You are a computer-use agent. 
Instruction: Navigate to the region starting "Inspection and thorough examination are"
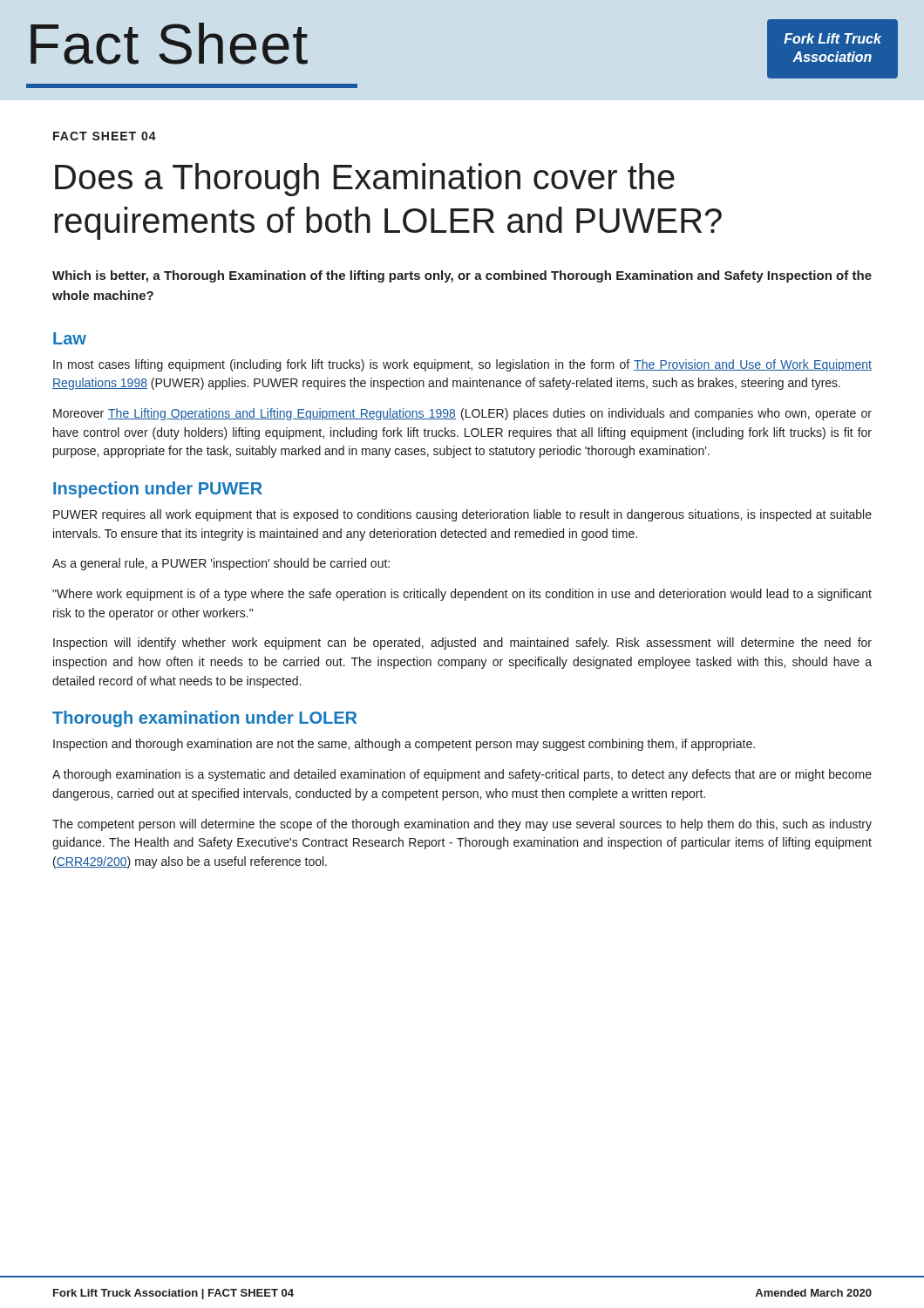click(404, 744)
